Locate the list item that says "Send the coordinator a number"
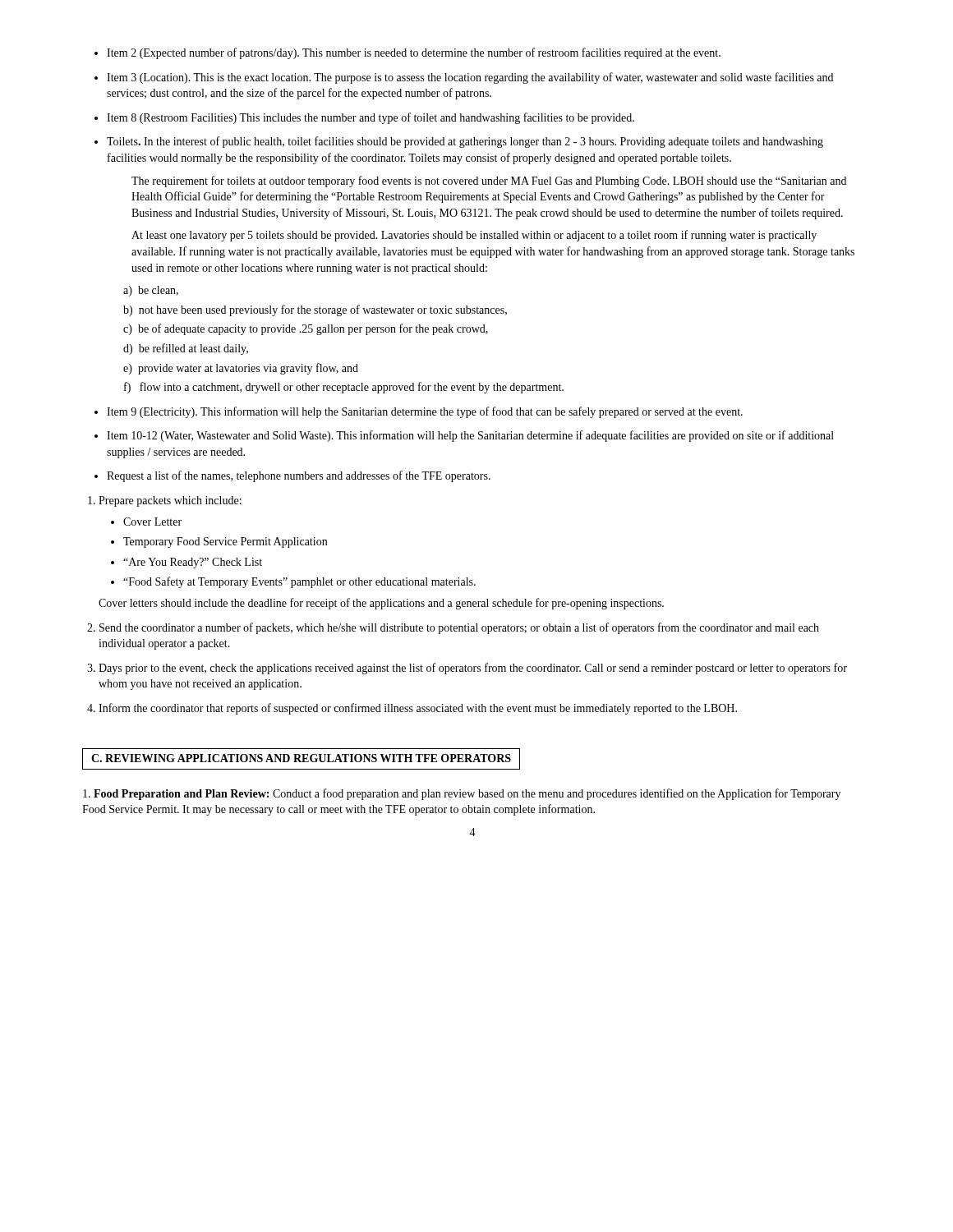Screen dimensions: 1232x953 [459, 636]
